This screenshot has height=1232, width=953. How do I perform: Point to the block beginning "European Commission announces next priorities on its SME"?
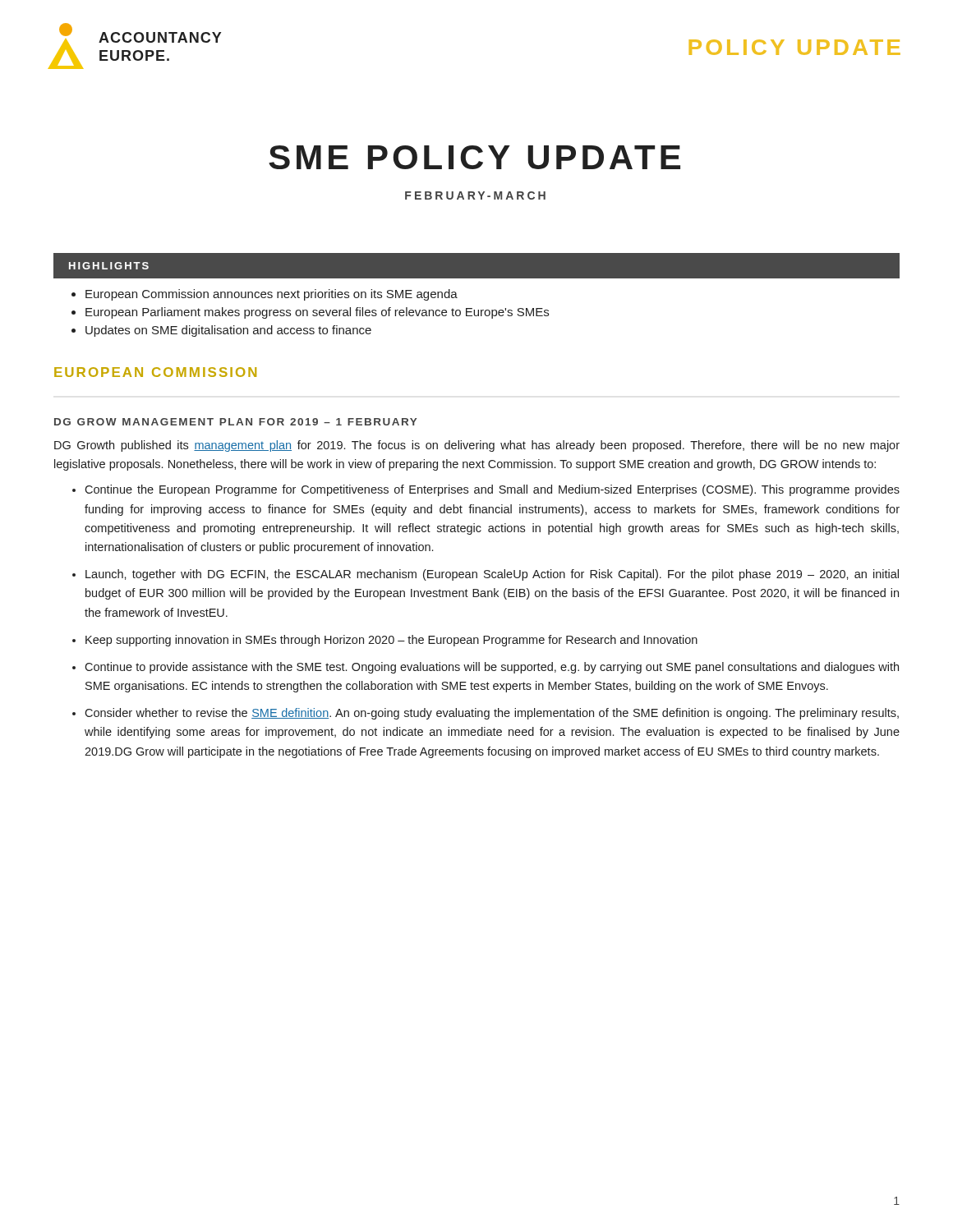271,294
